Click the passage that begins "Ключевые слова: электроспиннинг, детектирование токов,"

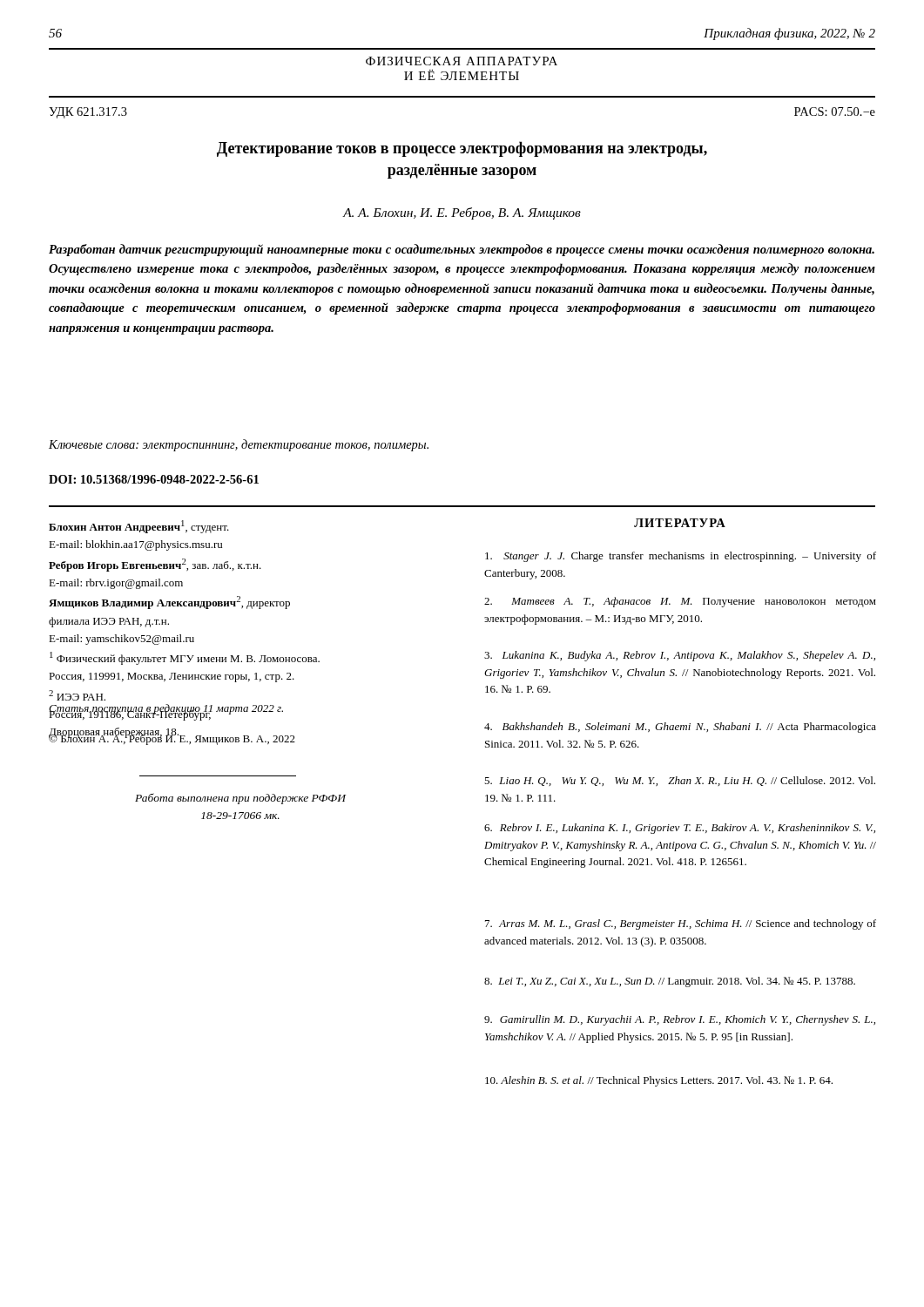239,444
